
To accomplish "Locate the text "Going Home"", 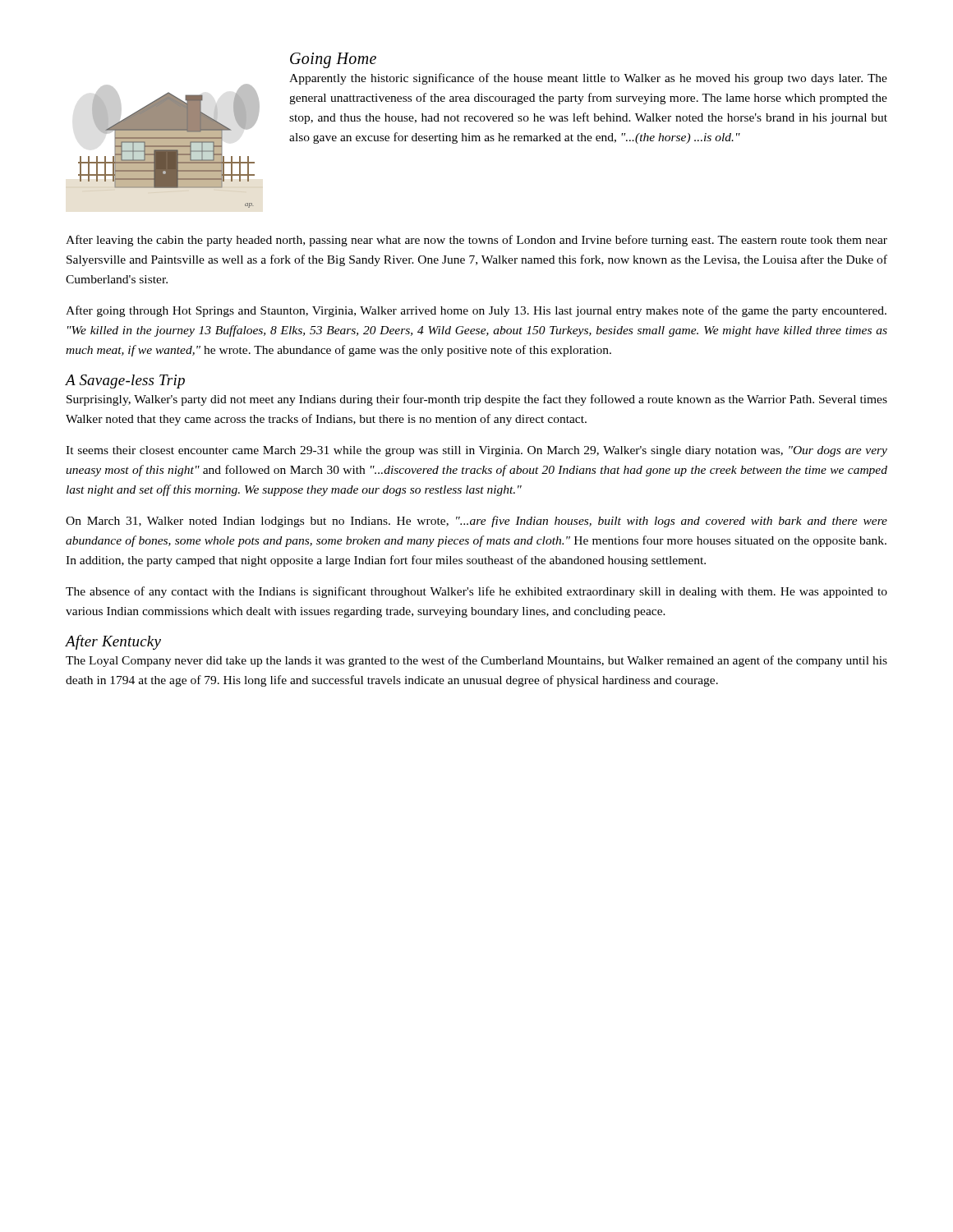I will pos(333,58).
